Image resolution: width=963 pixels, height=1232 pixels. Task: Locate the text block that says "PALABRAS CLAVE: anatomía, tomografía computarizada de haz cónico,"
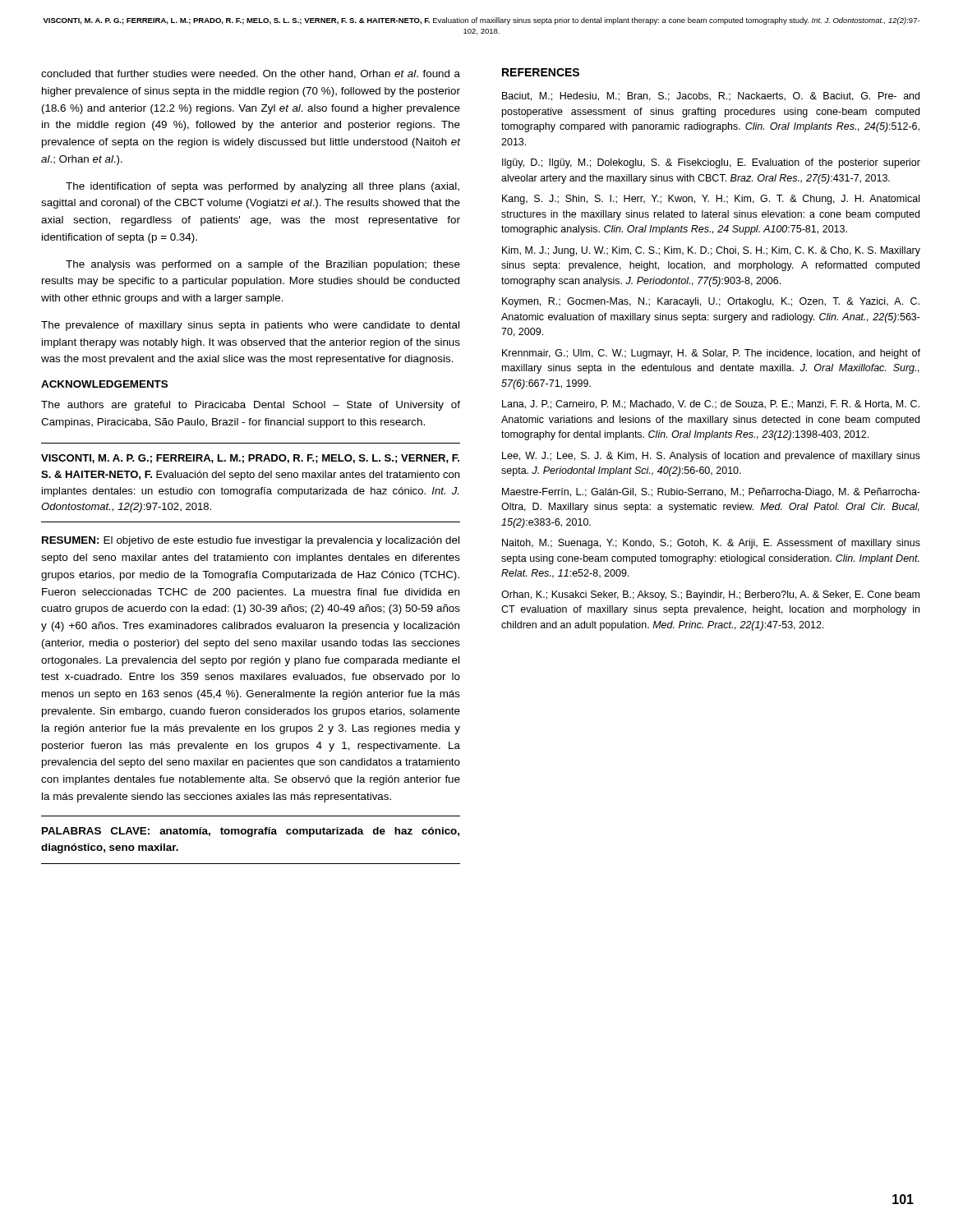pos(251,839)
